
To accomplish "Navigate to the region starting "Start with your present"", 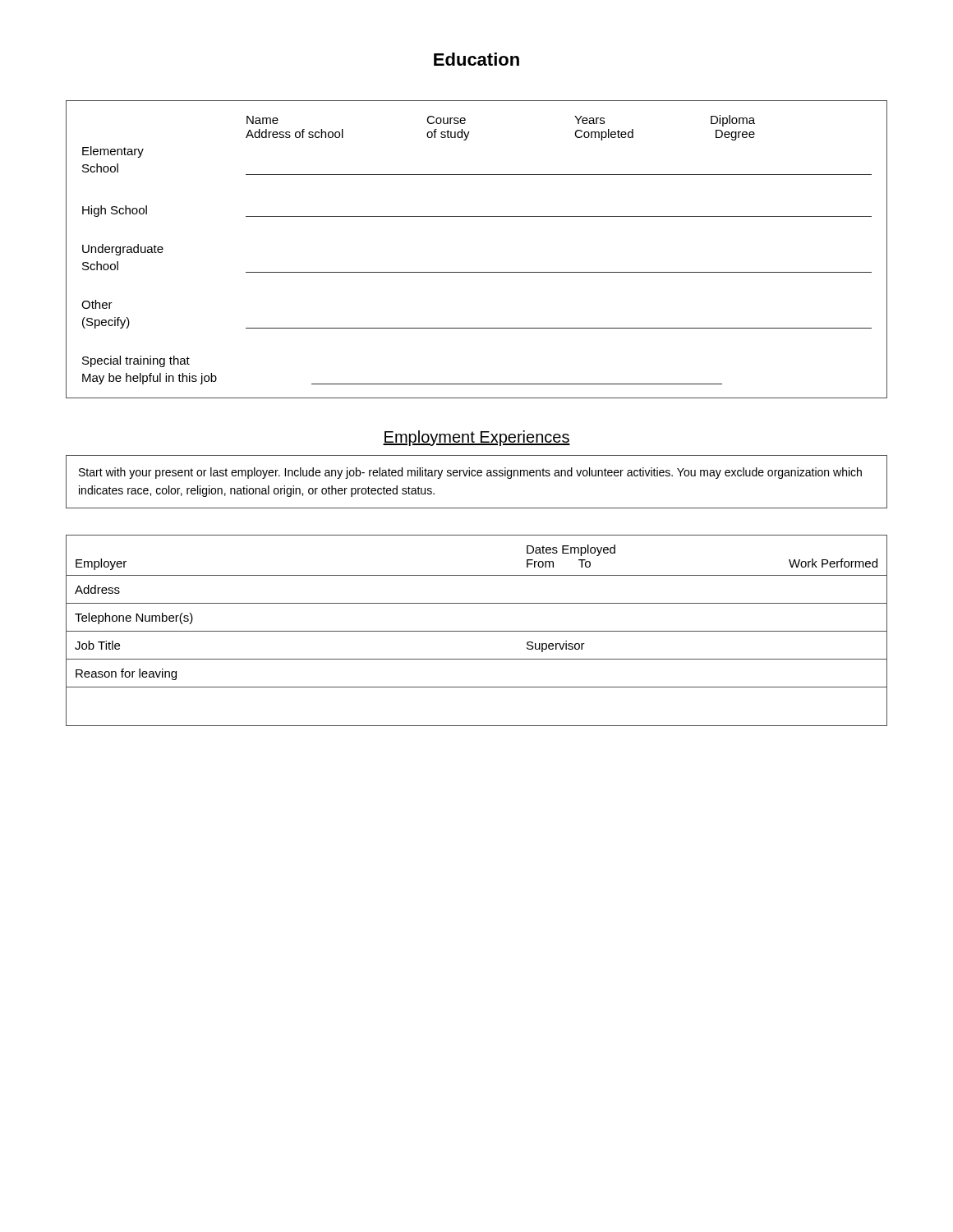I will point(470,481).
